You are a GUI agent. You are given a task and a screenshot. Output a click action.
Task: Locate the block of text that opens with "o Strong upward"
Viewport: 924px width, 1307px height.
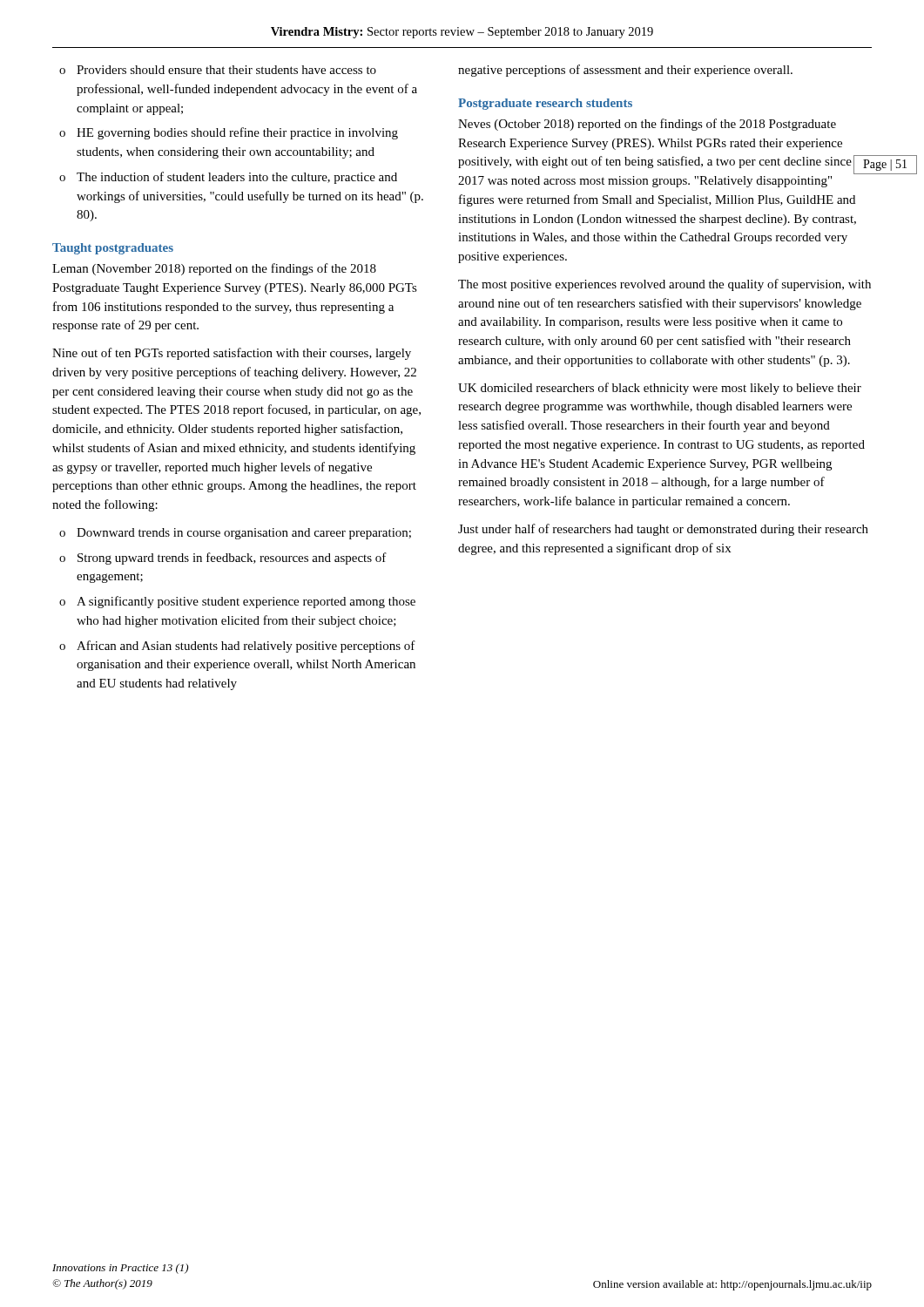pyautogui.click(x=223, y=566)
